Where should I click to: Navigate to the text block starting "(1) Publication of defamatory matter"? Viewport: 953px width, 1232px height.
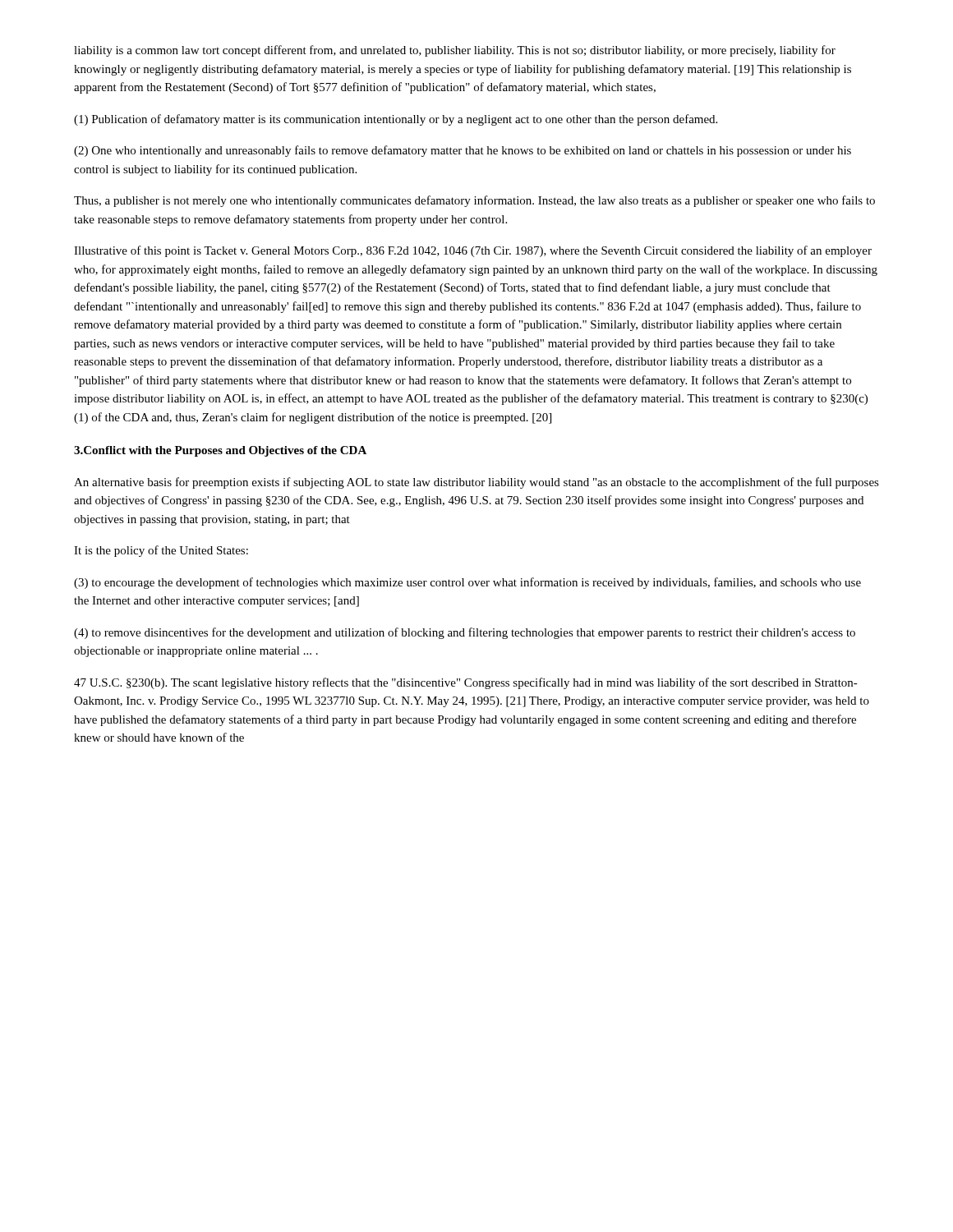point(396,119)
